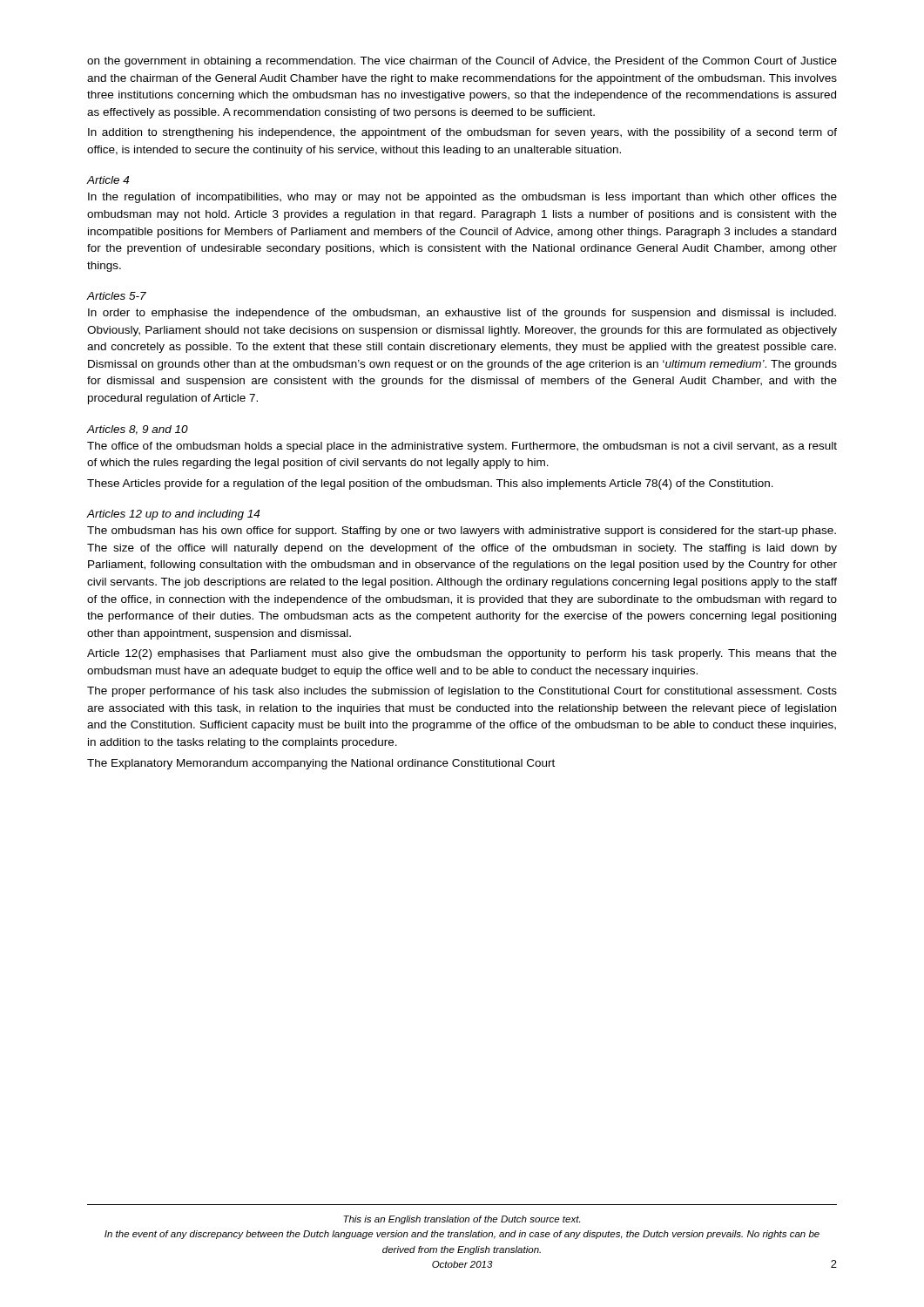Screen dimensions: 1307x924
Task: Find the passage starting "Articles 8, 9 and"
Action: click(137, 429)
